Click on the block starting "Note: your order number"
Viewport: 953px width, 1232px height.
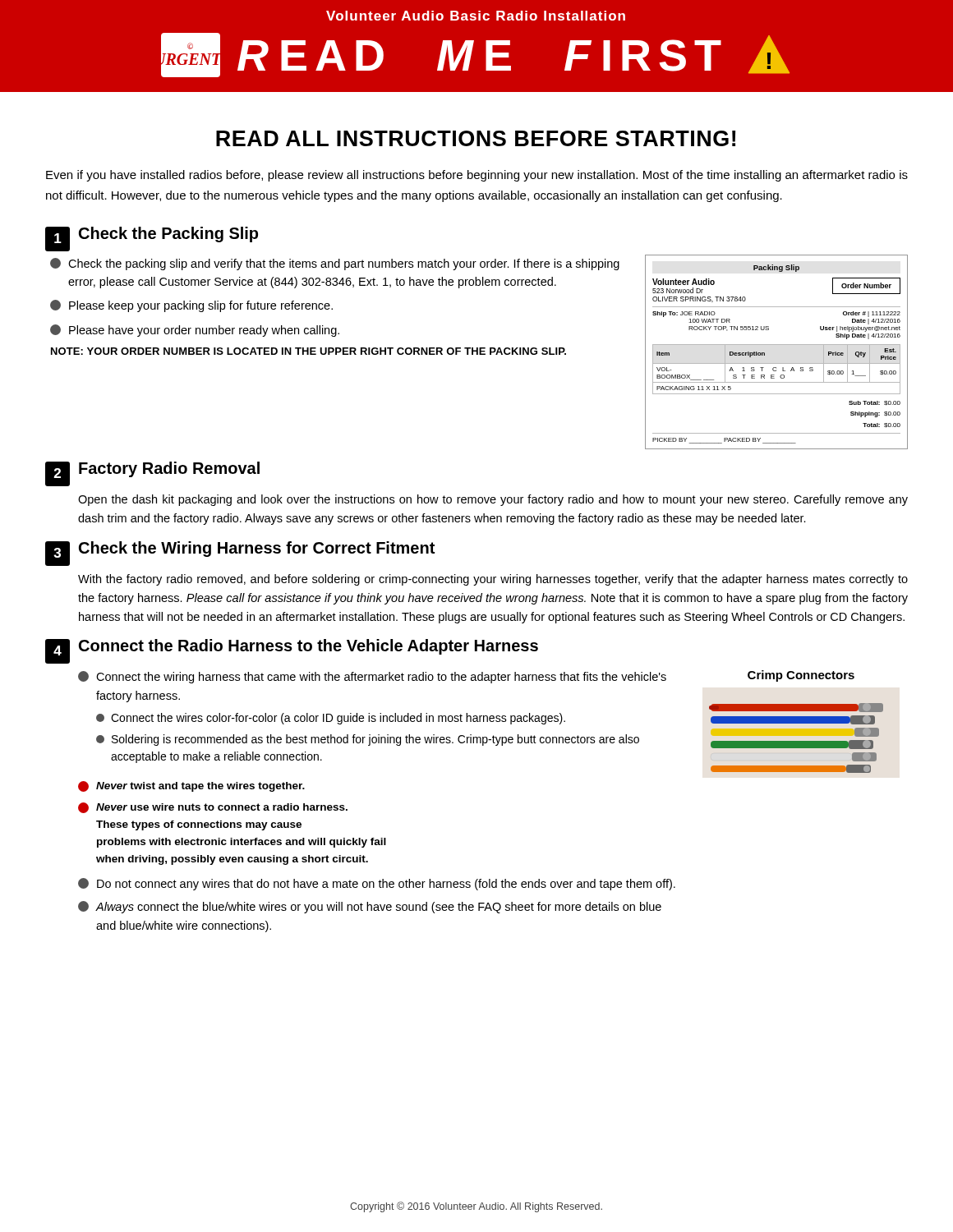tap(308, 351)
